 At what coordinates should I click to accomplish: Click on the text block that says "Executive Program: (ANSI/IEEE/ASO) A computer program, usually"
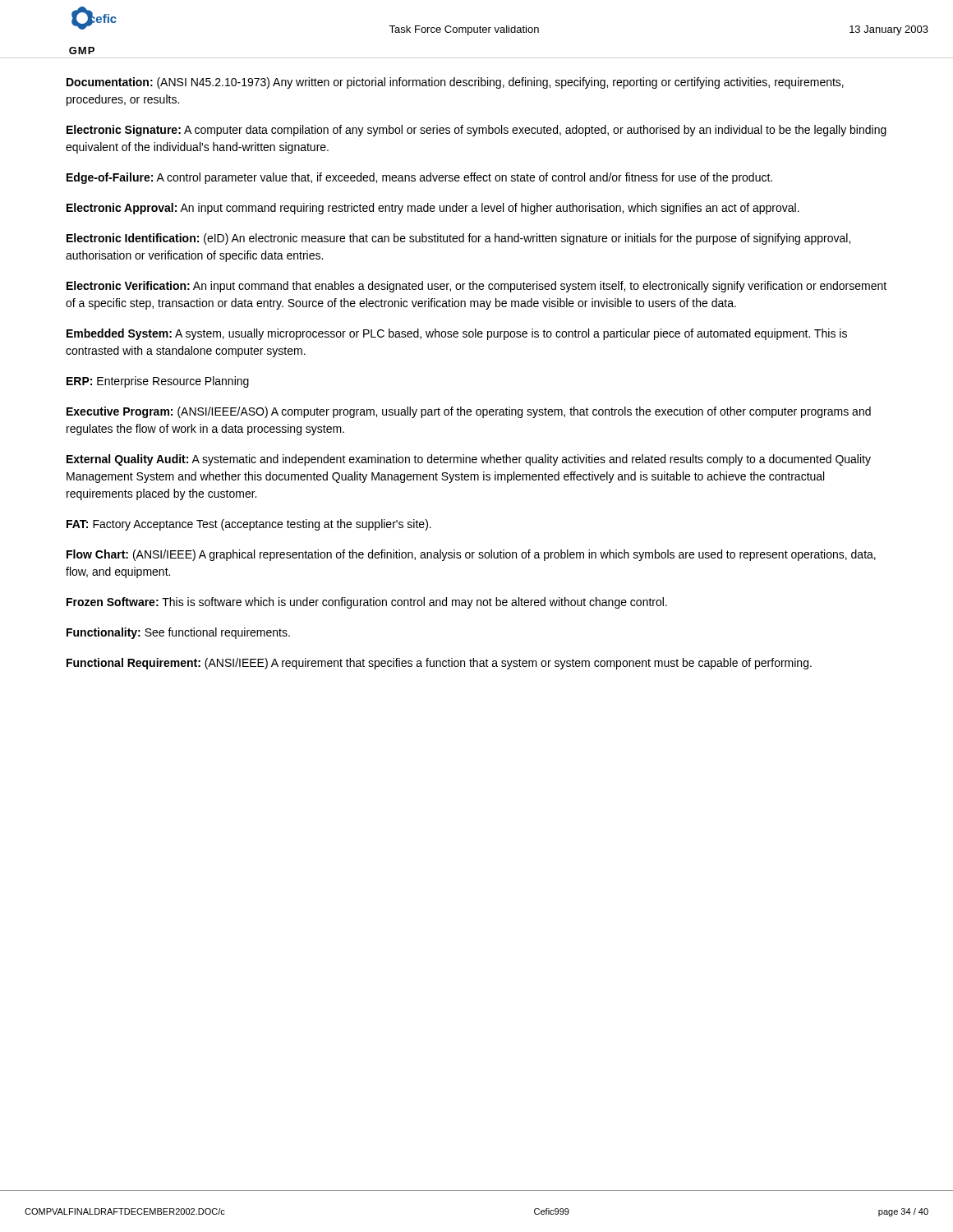click(x=468, y=420)
